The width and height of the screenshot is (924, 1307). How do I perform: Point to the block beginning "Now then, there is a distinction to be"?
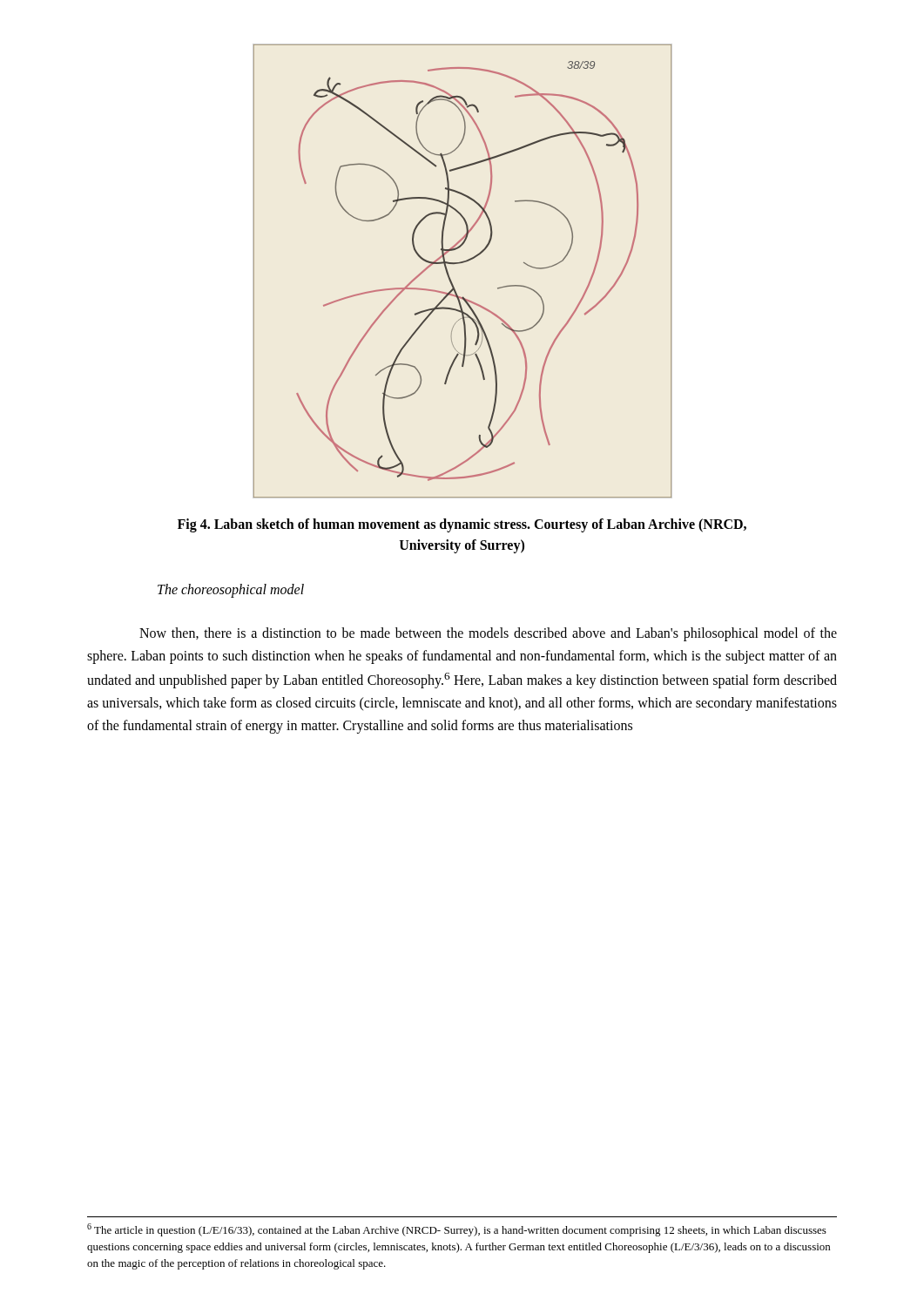[x=462, y=679]
